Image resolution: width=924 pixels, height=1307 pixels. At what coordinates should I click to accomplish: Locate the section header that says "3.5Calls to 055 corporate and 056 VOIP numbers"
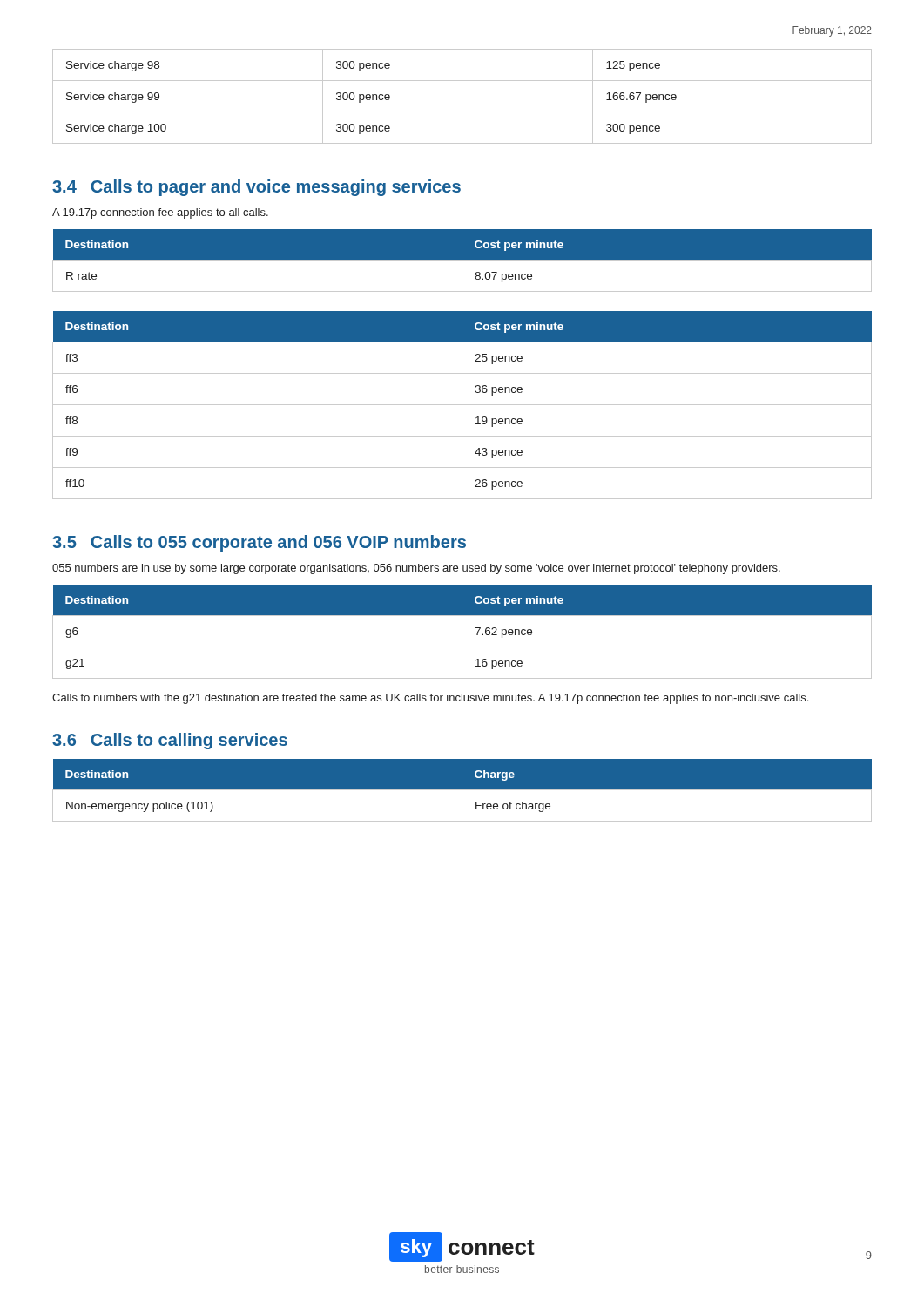click(x=259, y=542)
